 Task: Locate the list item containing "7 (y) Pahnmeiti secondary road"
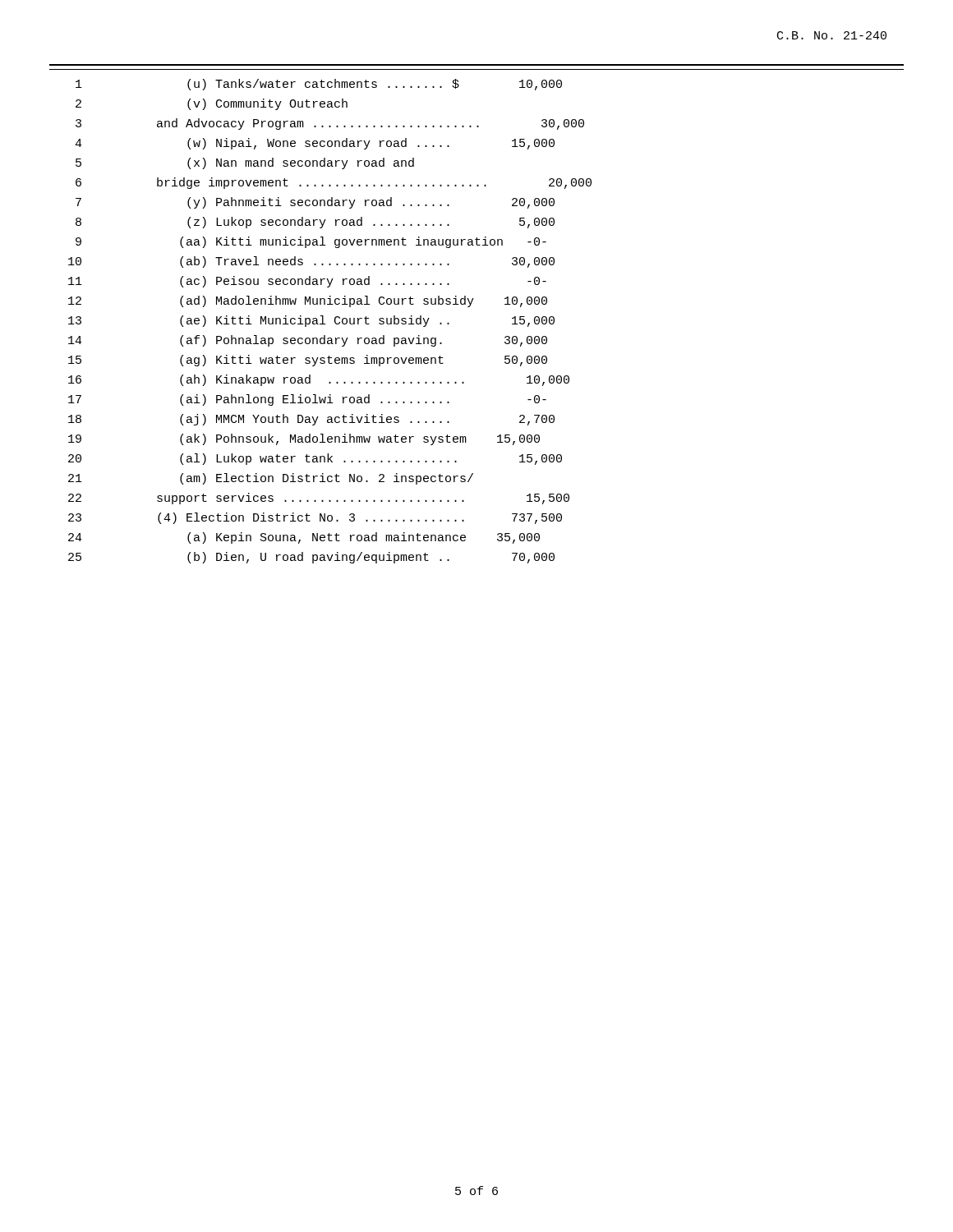click(315, 203)
